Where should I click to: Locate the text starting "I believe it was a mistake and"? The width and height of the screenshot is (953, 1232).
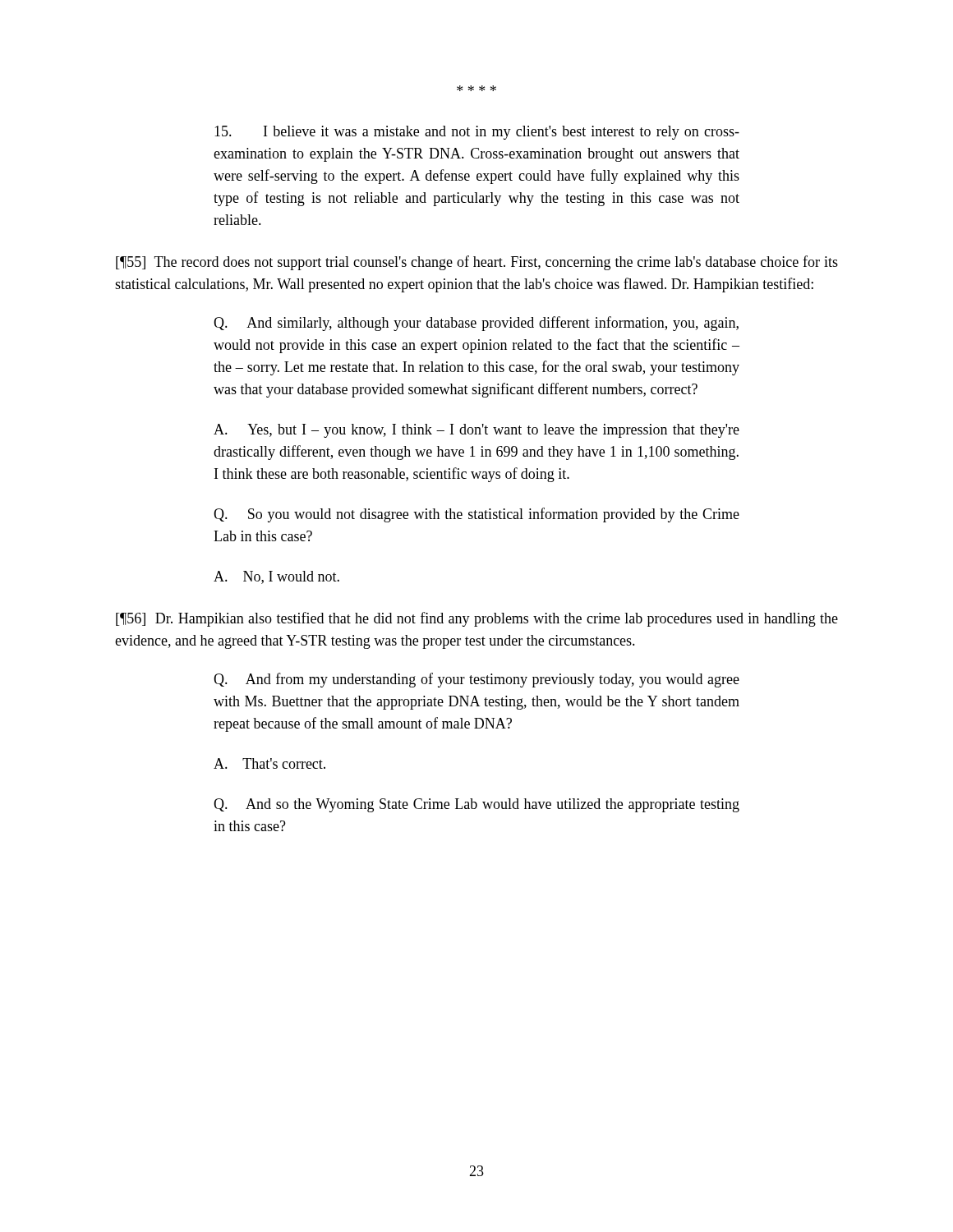pos(476,175)
